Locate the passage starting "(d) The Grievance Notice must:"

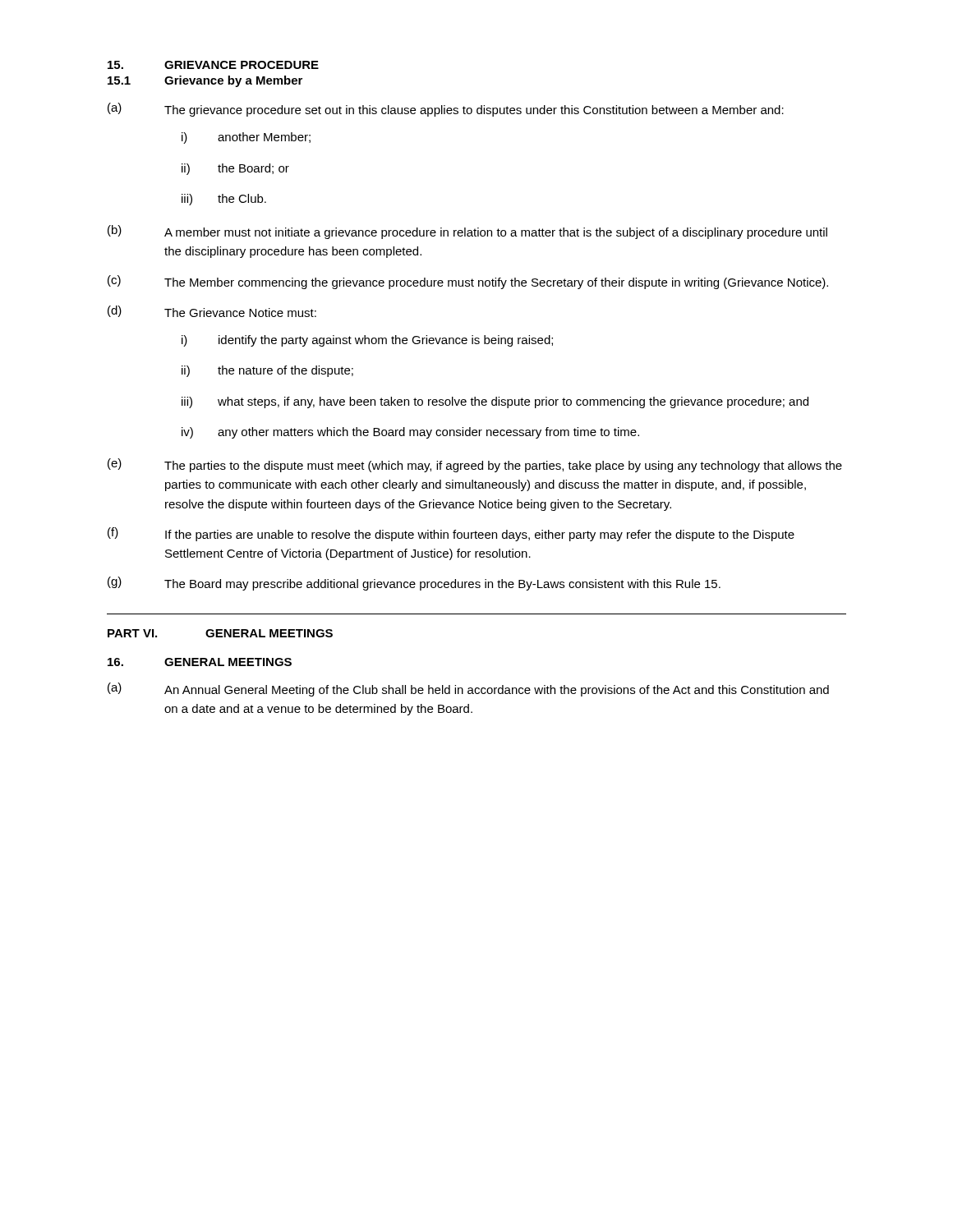coord(212,311)
